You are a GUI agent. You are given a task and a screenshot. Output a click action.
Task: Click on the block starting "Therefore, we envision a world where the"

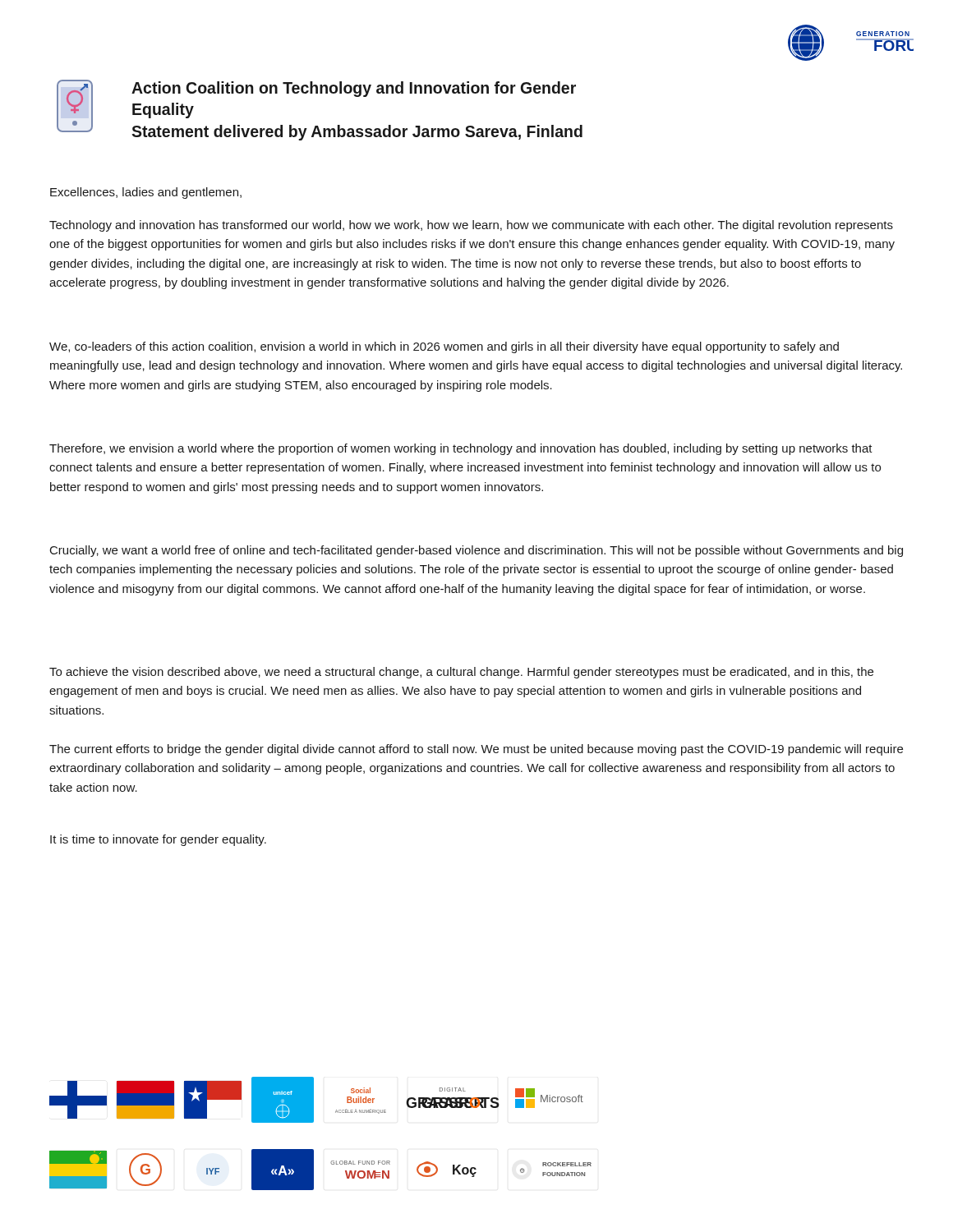coord(465,467)
